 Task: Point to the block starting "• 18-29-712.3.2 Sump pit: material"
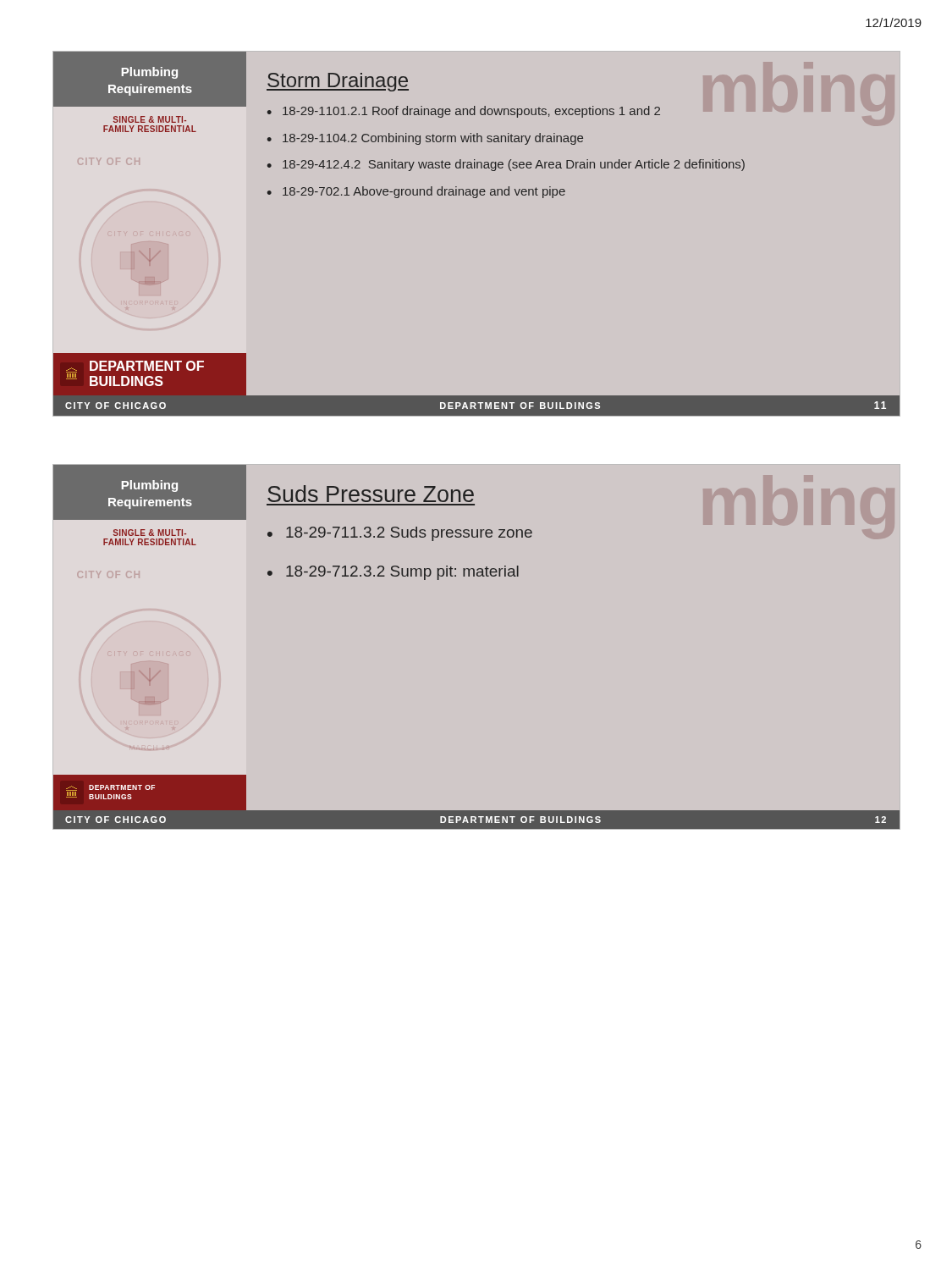point(393,572)
